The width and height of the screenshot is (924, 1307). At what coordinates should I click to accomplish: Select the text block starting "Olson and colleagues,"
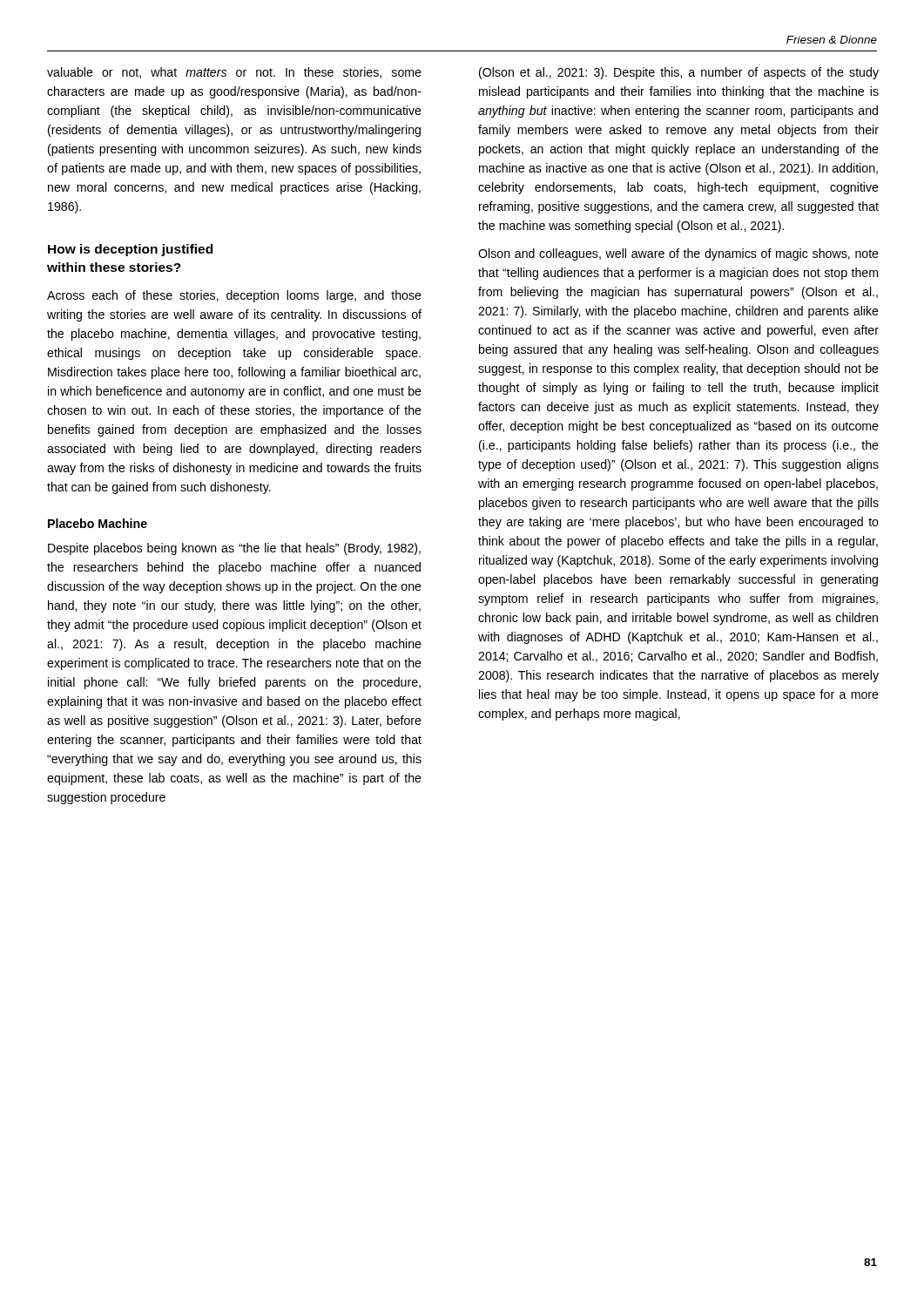tap(678, 484)
